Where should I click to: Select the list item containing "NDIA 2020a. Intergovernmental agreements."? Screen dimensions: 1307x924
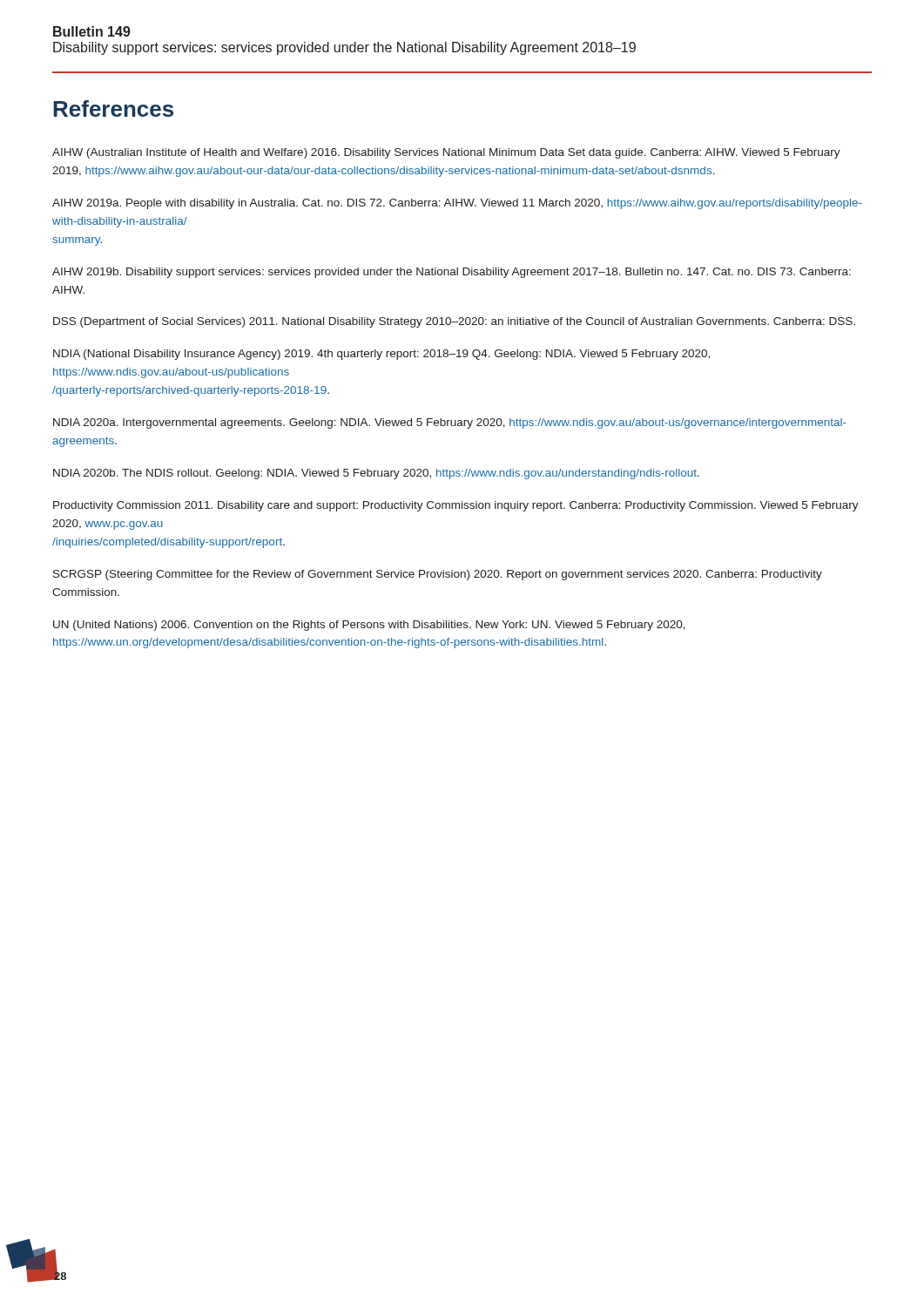point(449,431)
